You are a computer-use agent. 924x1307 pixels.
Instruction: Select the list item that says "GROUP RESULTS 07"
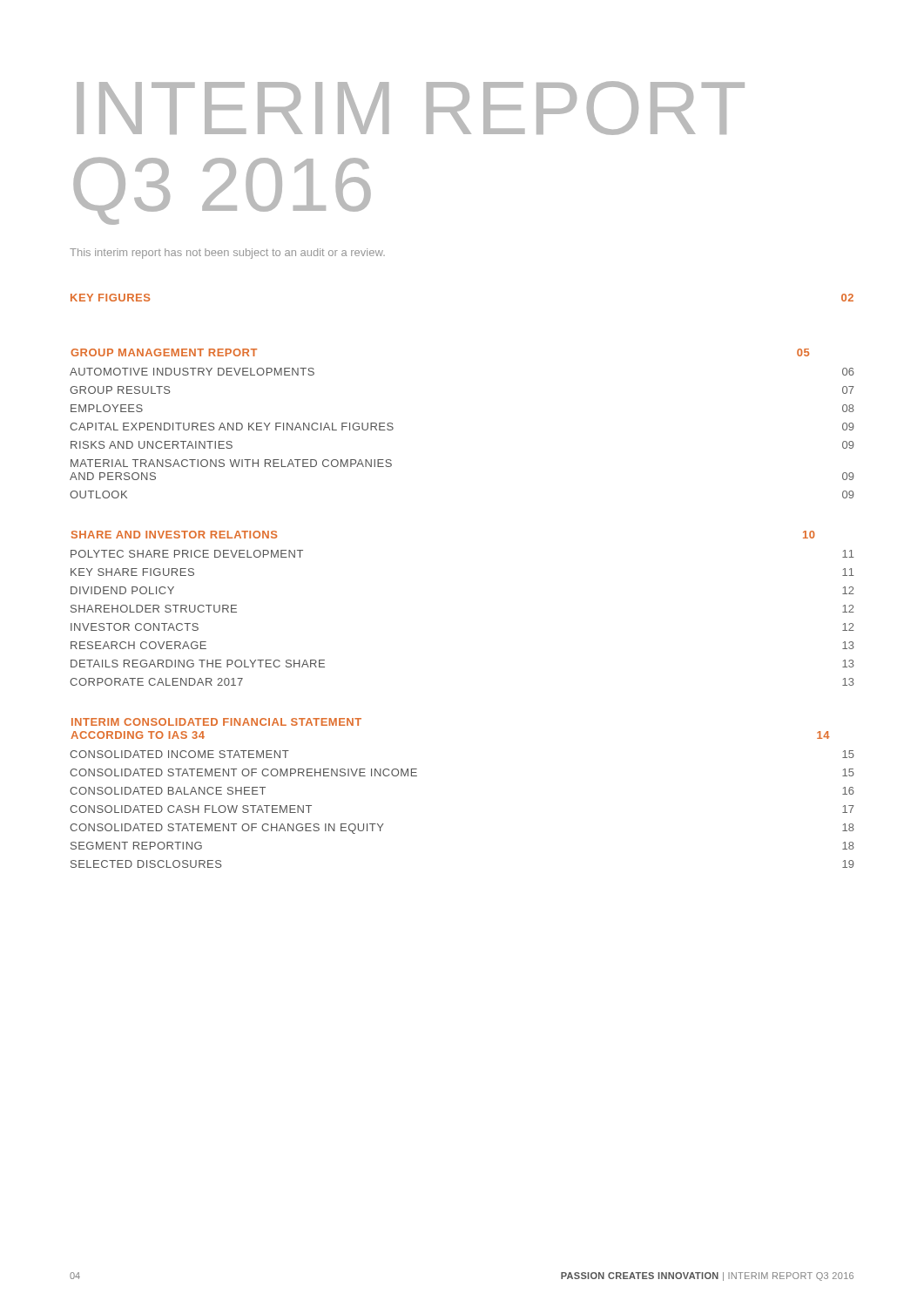tap(121, 390)
